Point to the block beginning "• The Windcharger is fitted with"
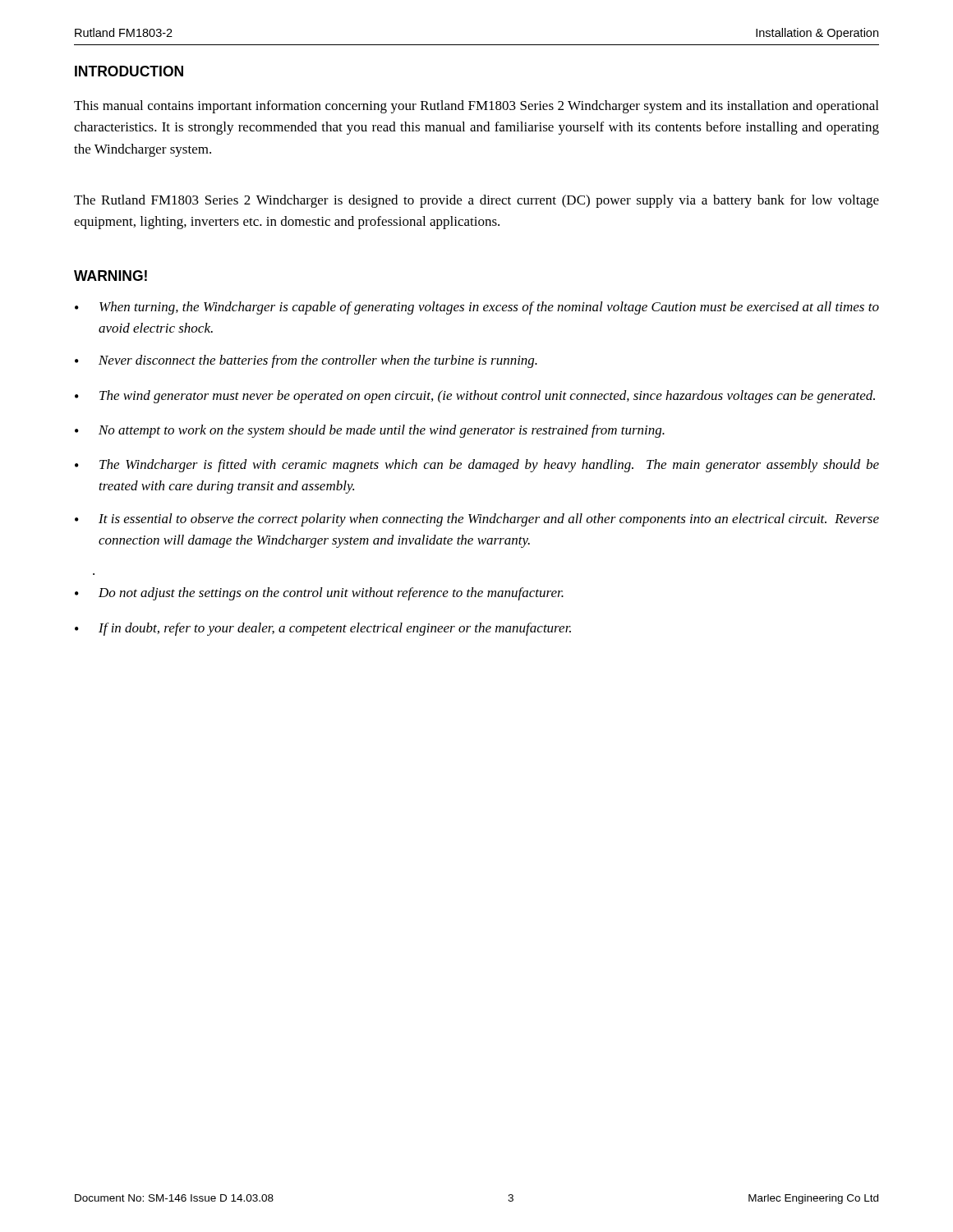This screenshot has width=953, height=1232. click(x=476, y=476)
